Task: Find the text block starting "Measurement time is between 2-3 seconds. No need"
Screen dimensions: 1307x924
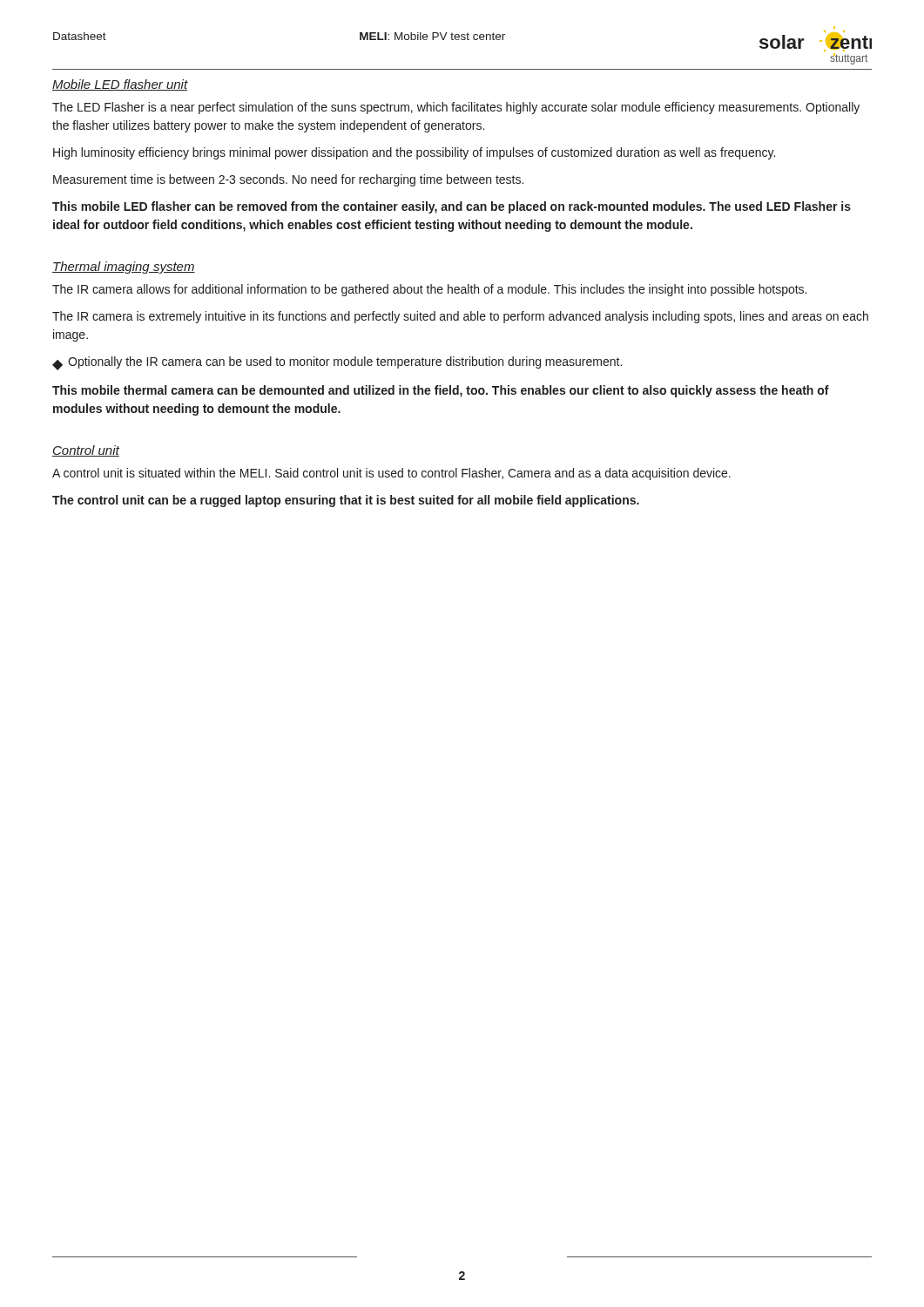Action: point(288,180)
